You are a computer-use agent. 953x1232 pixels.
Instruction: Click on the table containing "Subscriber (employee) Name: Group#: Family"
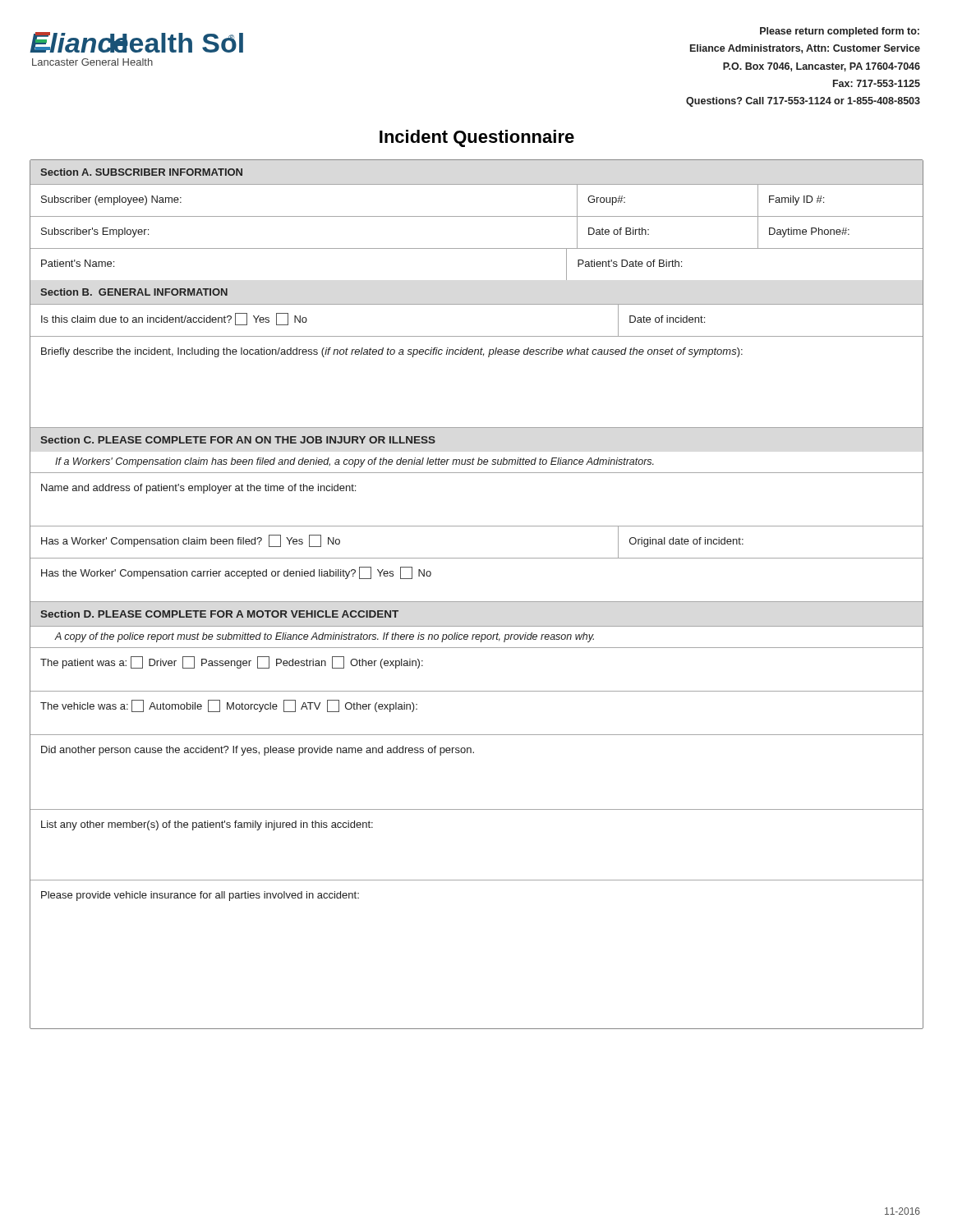click(476, 233)
